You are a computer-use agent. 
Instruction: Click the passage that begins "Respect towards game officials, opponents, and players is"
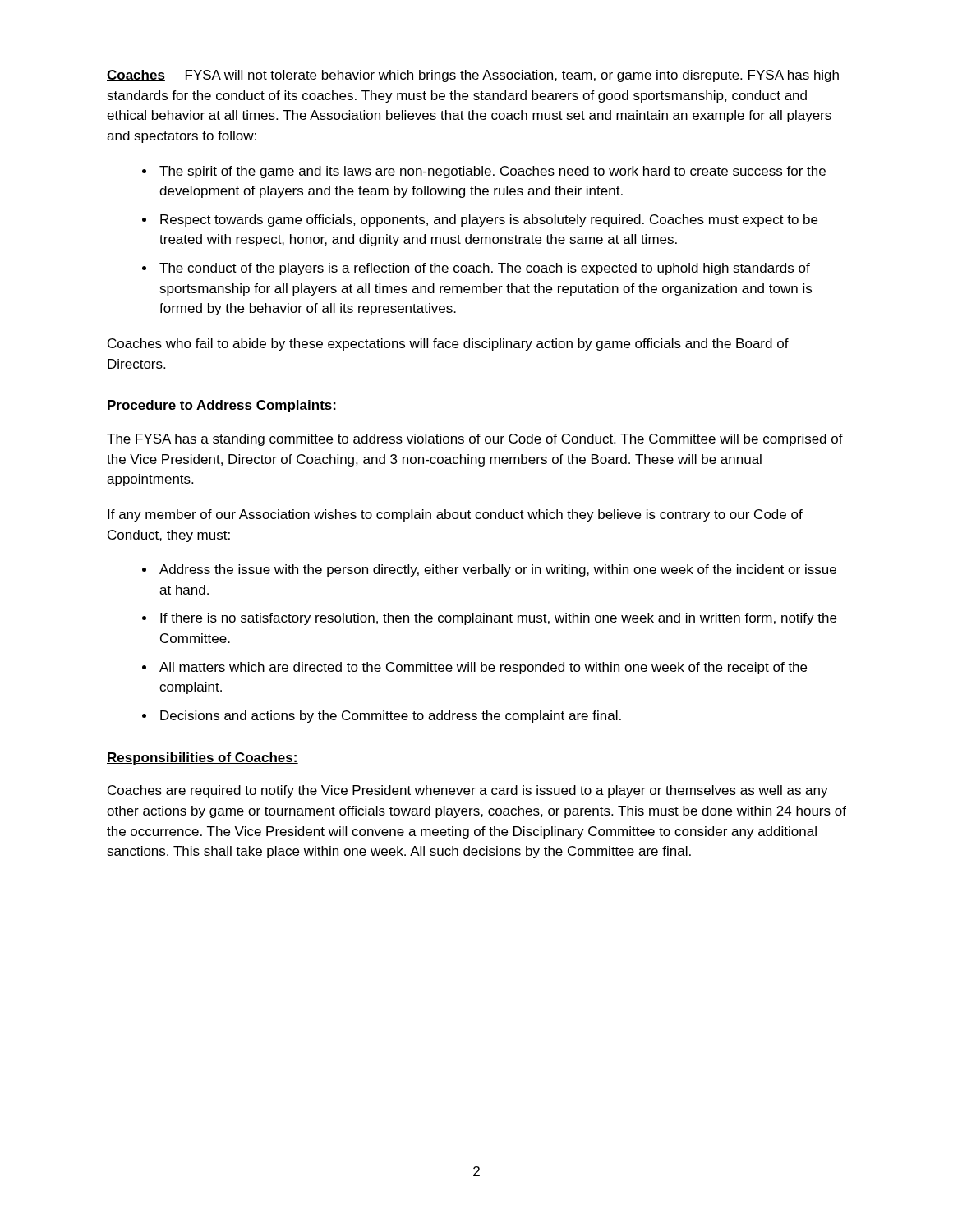point(489,230)
